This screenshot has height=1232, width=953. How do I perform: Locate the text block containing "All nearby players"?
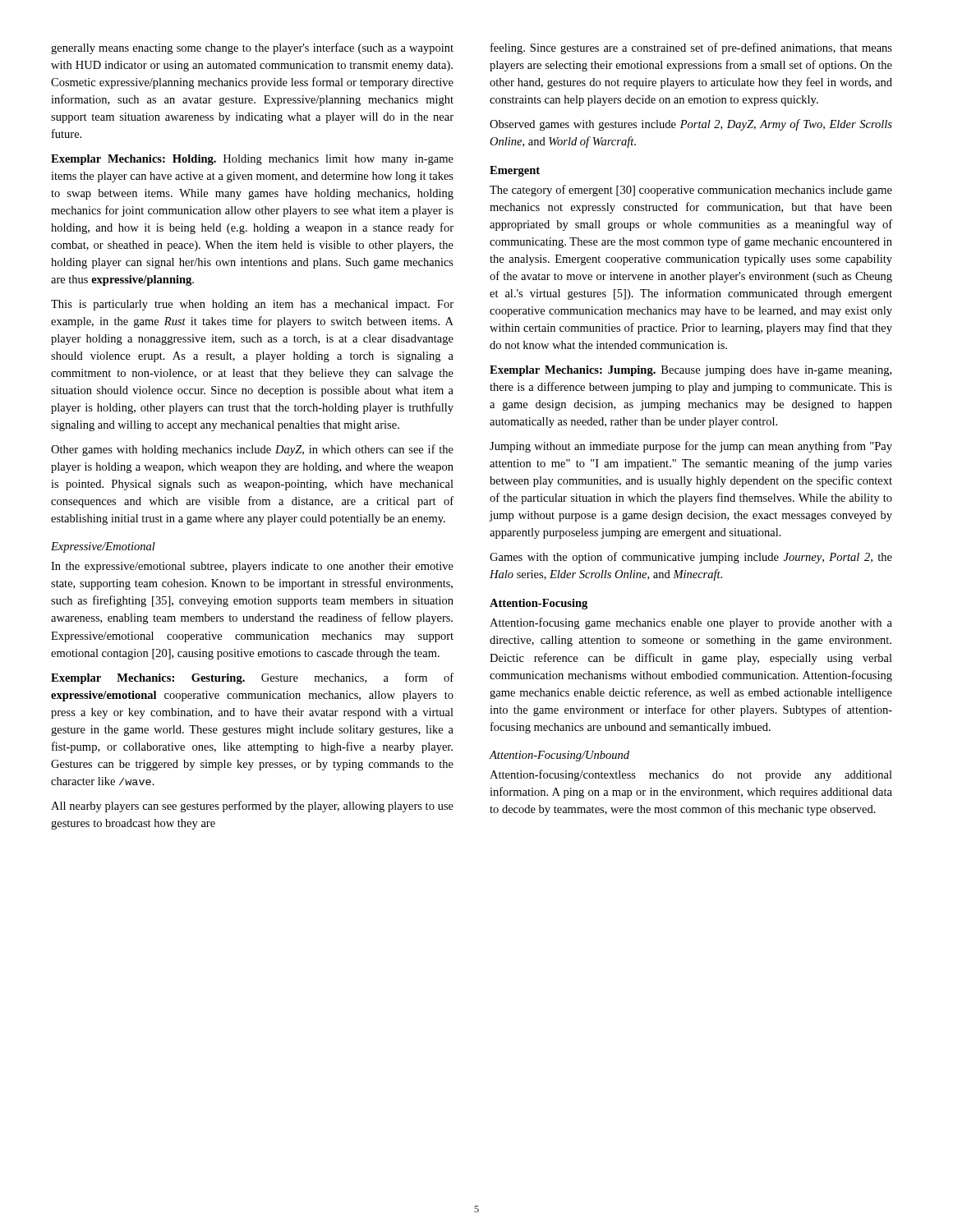click(252, 815)
